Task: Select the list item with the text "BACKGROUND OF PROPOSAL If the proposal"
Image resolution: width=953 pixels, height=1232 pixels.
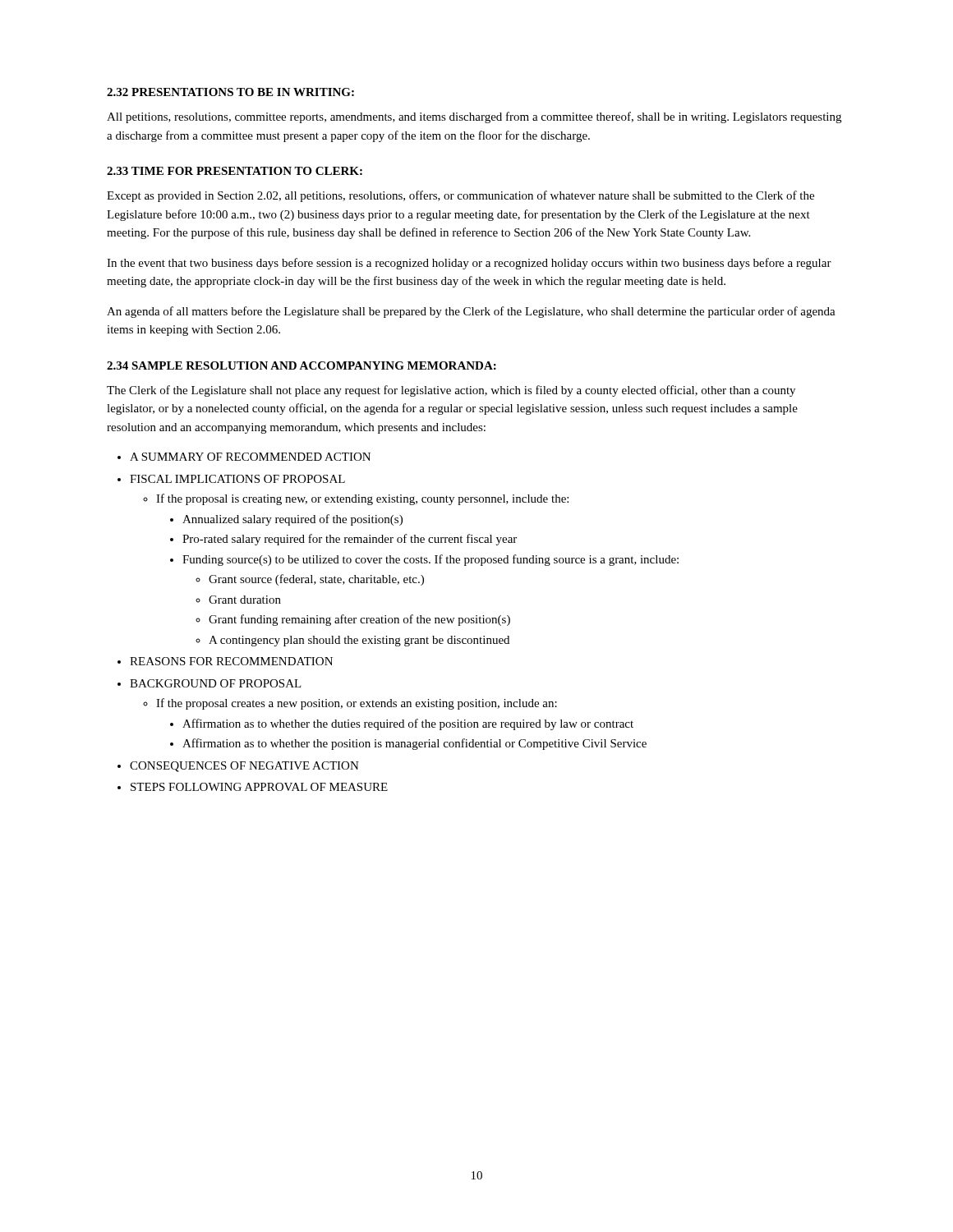Action: coord(488,715)
